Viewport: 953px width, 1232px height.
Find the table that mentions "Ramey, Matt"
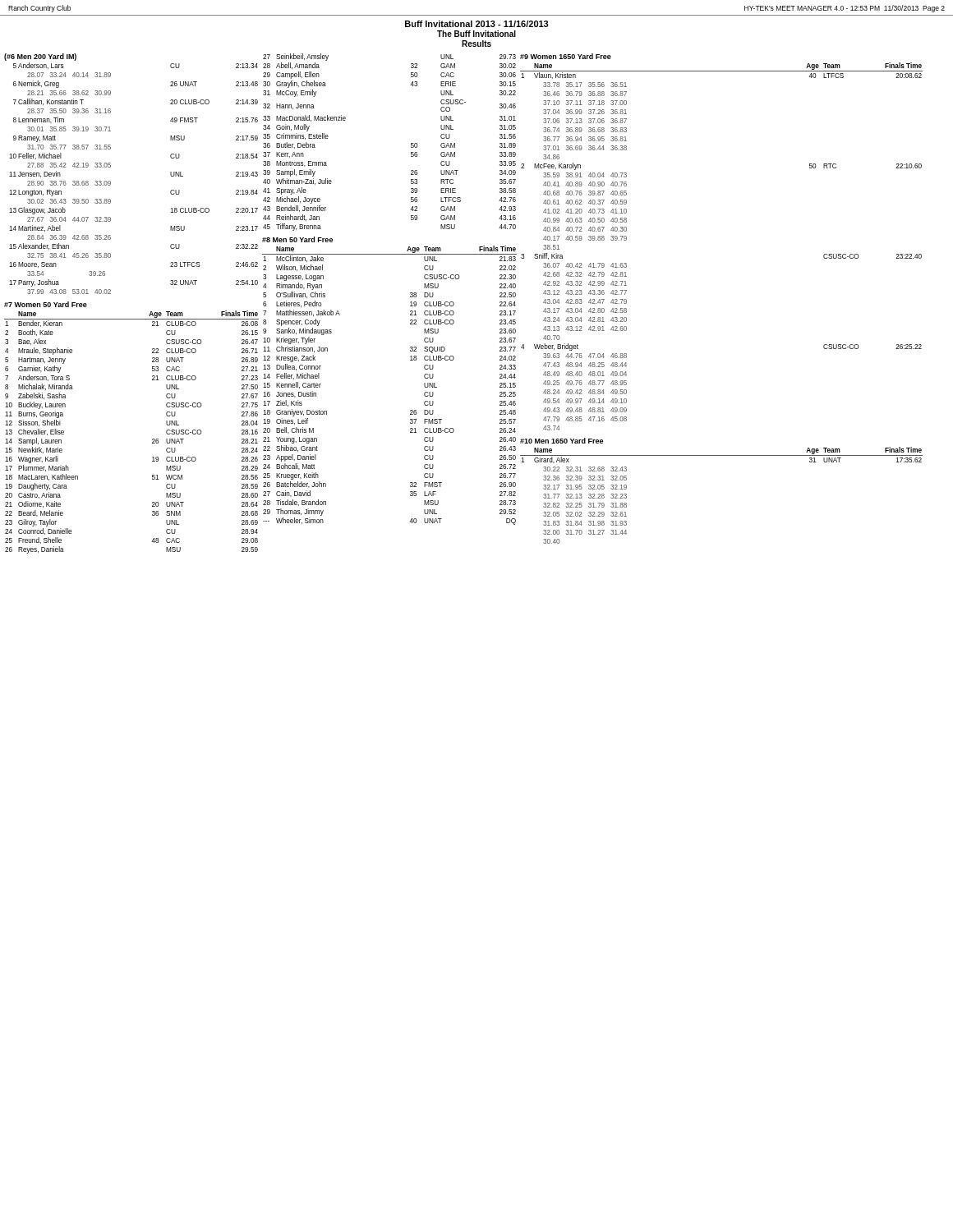131,179
